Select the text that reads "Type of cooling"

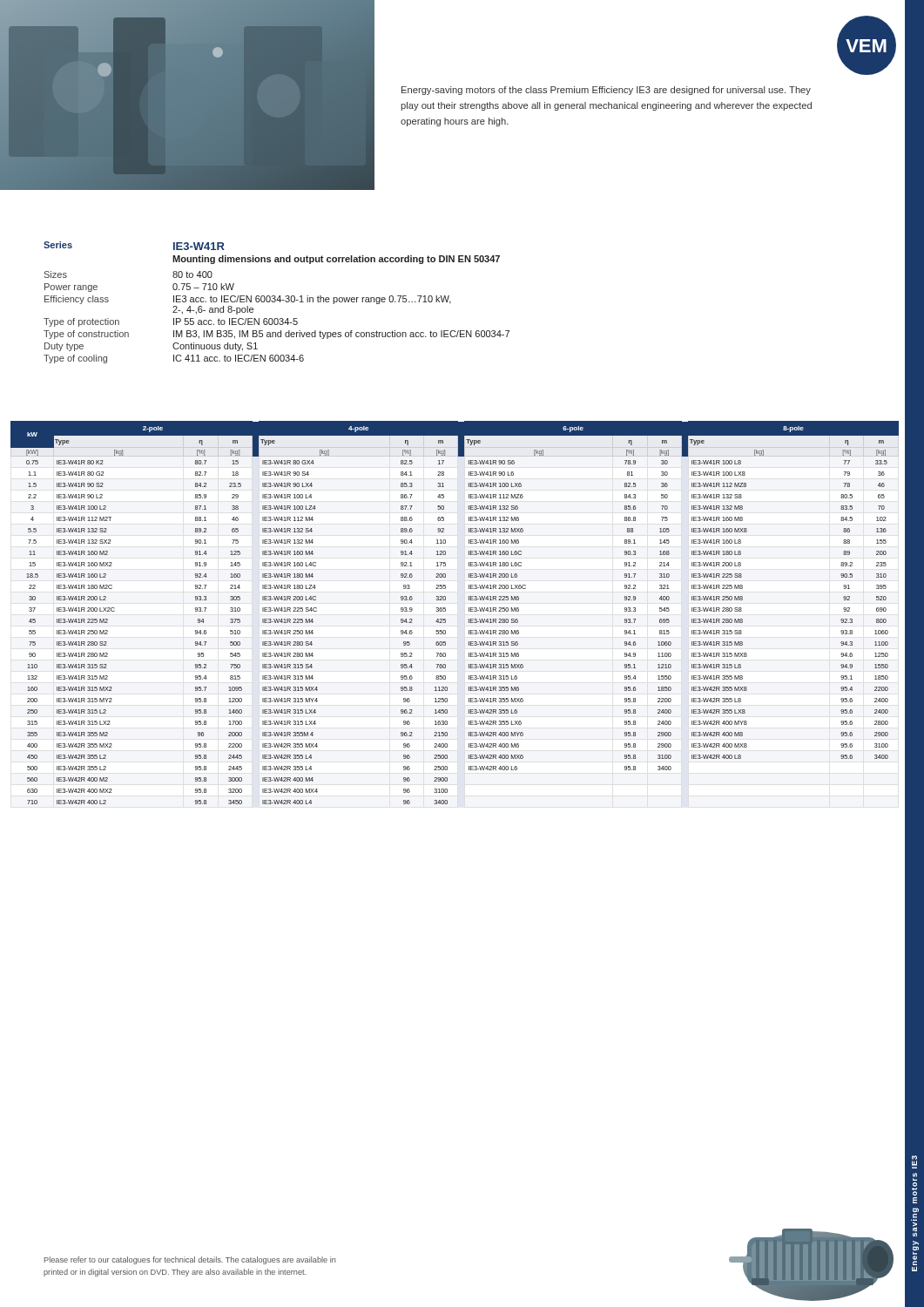coord(76,358)
